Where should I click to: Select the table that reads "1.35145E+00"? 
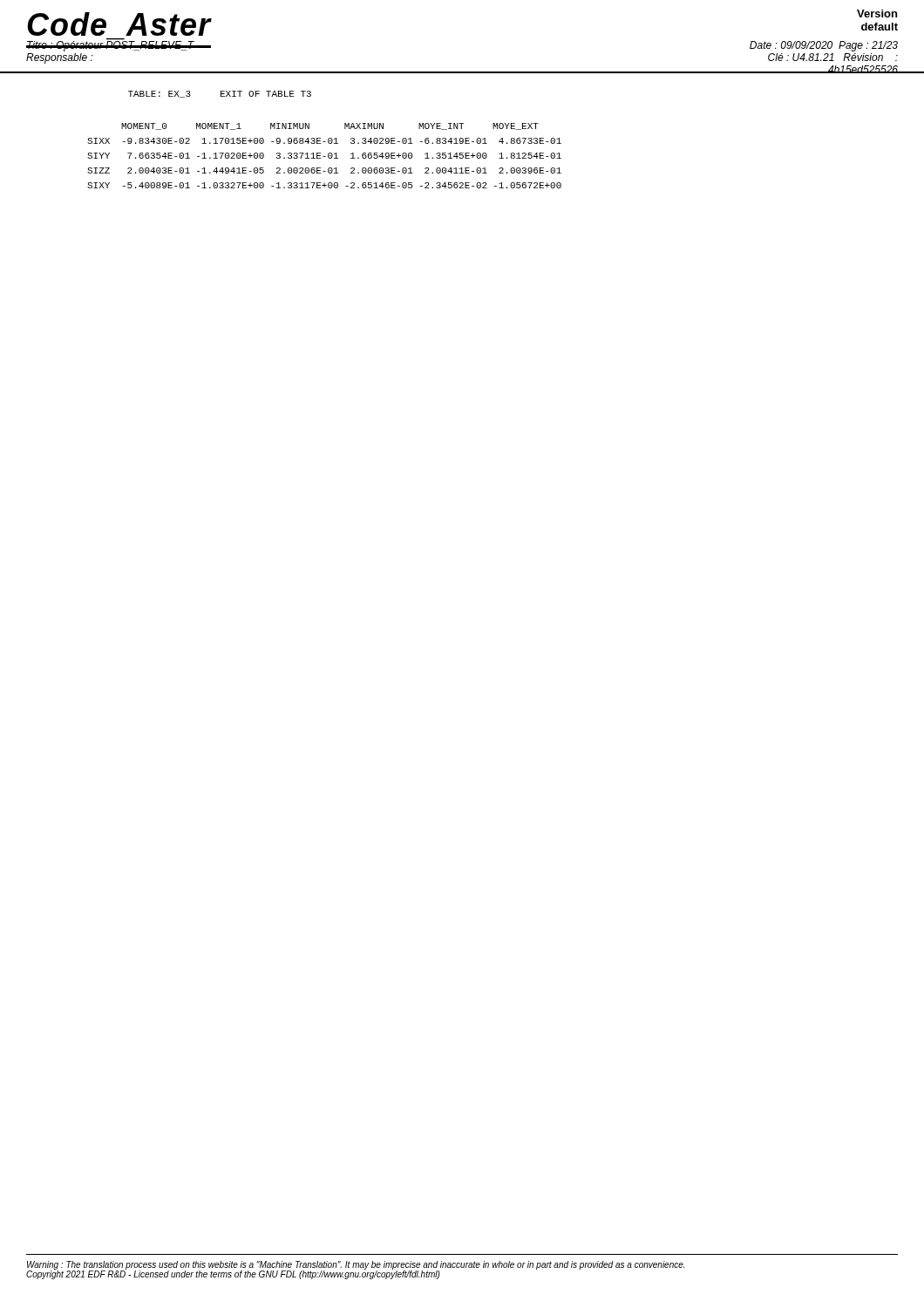[324, 157]
